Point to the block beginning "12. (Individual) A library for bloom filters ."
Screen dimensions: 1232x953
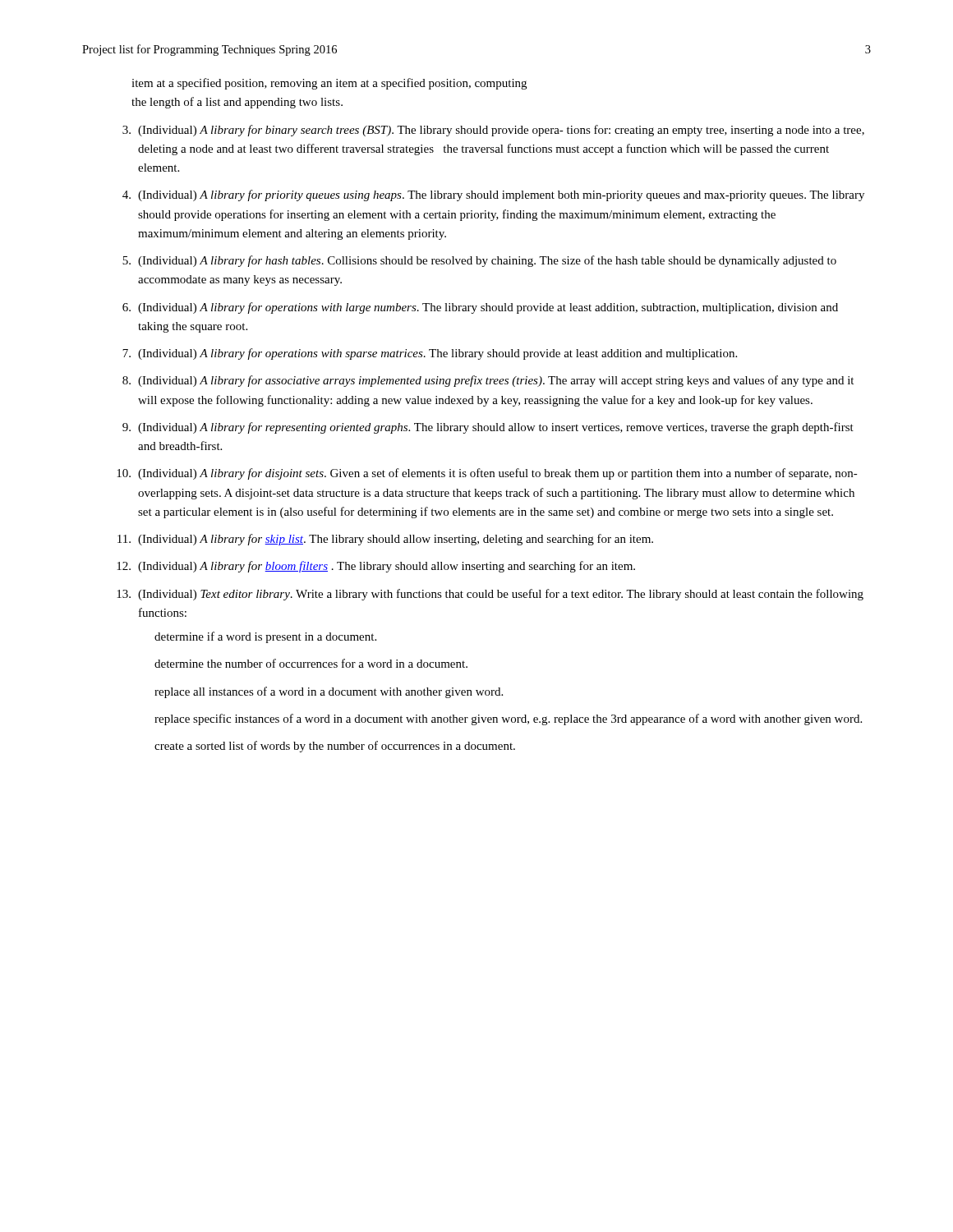(476, 567)
